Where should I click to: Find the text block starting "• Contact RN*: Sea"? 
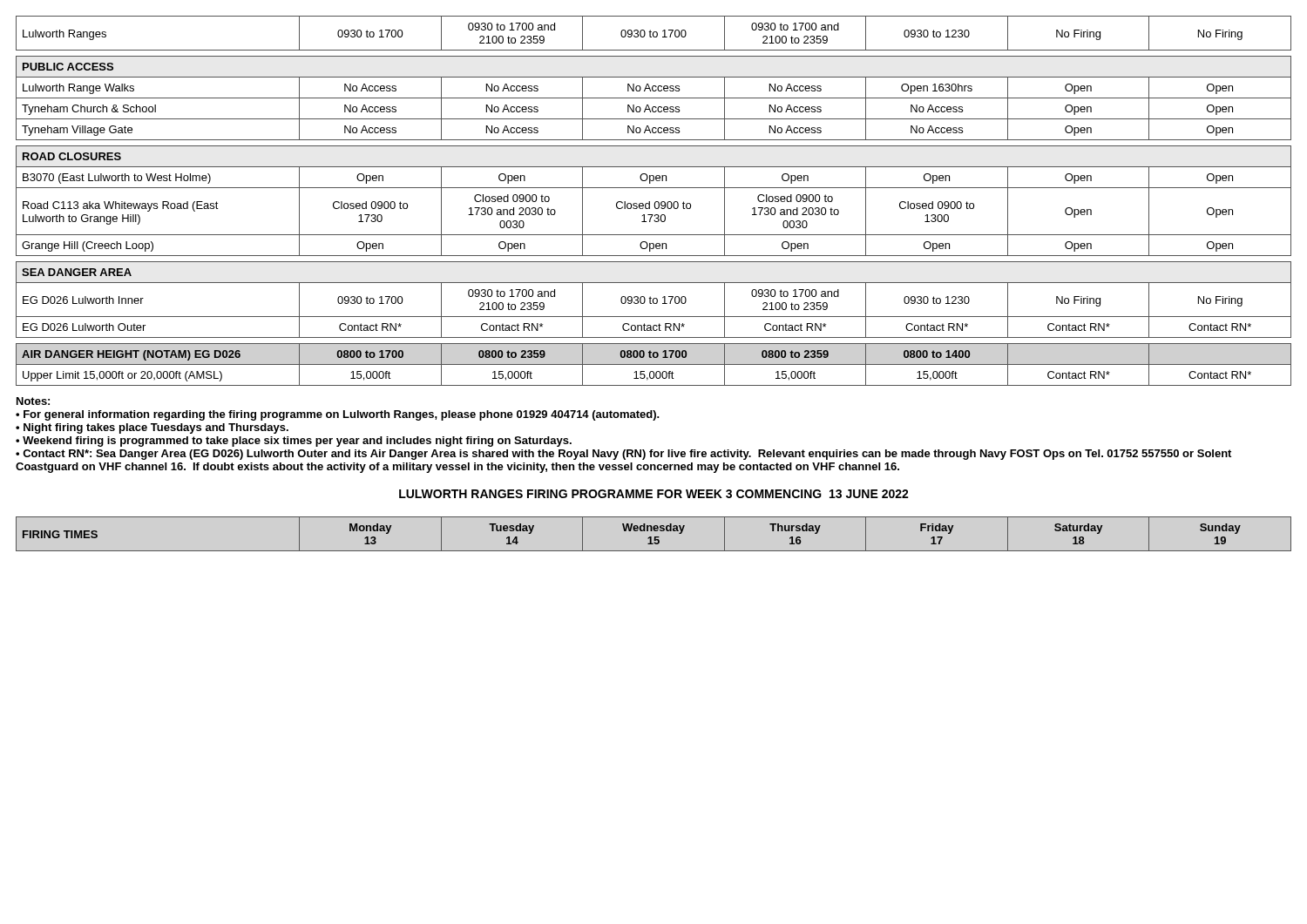pos(624,460)
